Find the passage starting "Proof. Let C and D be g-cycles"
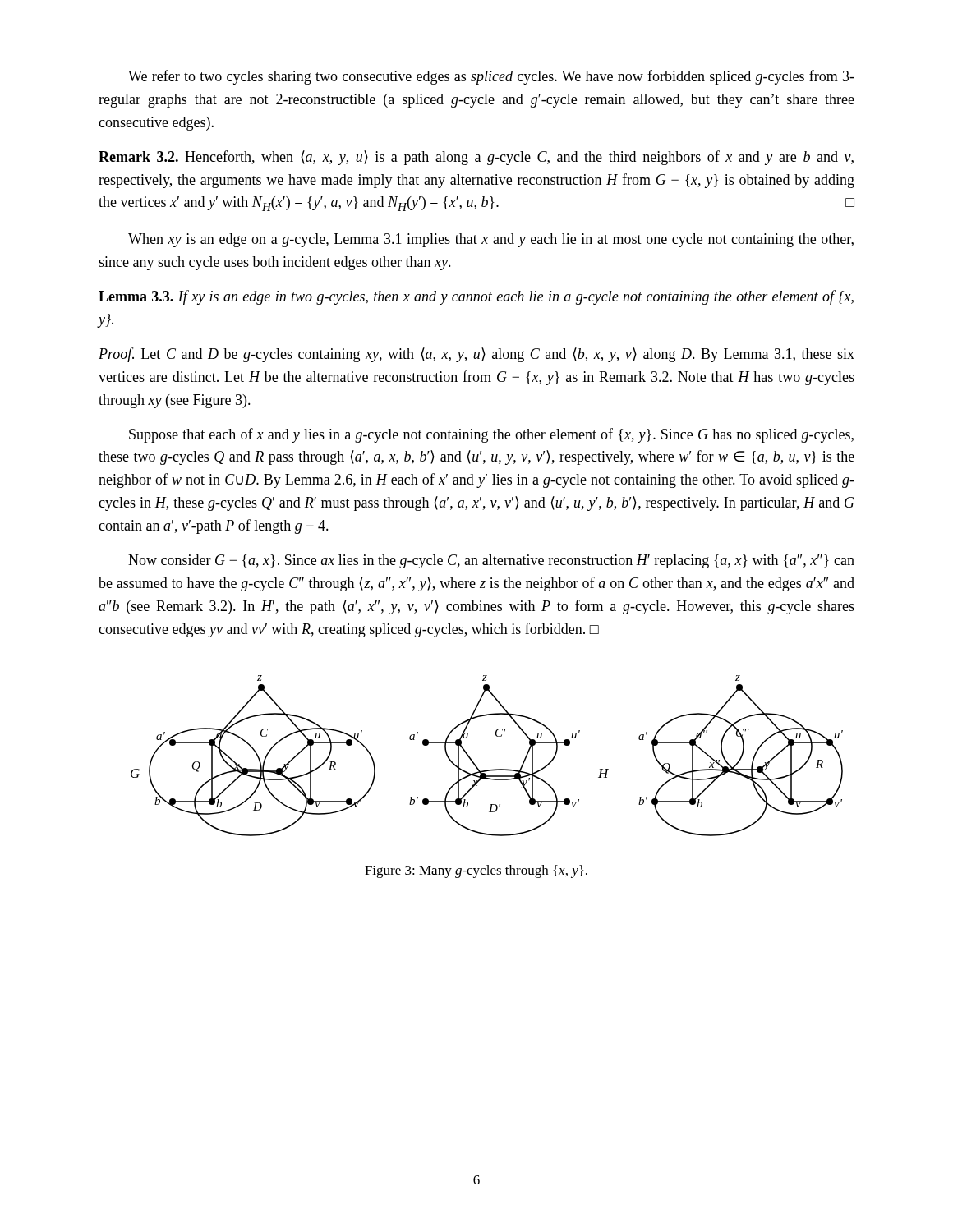Viewport: 953px width, 1232px height. [x=476, y=377]
